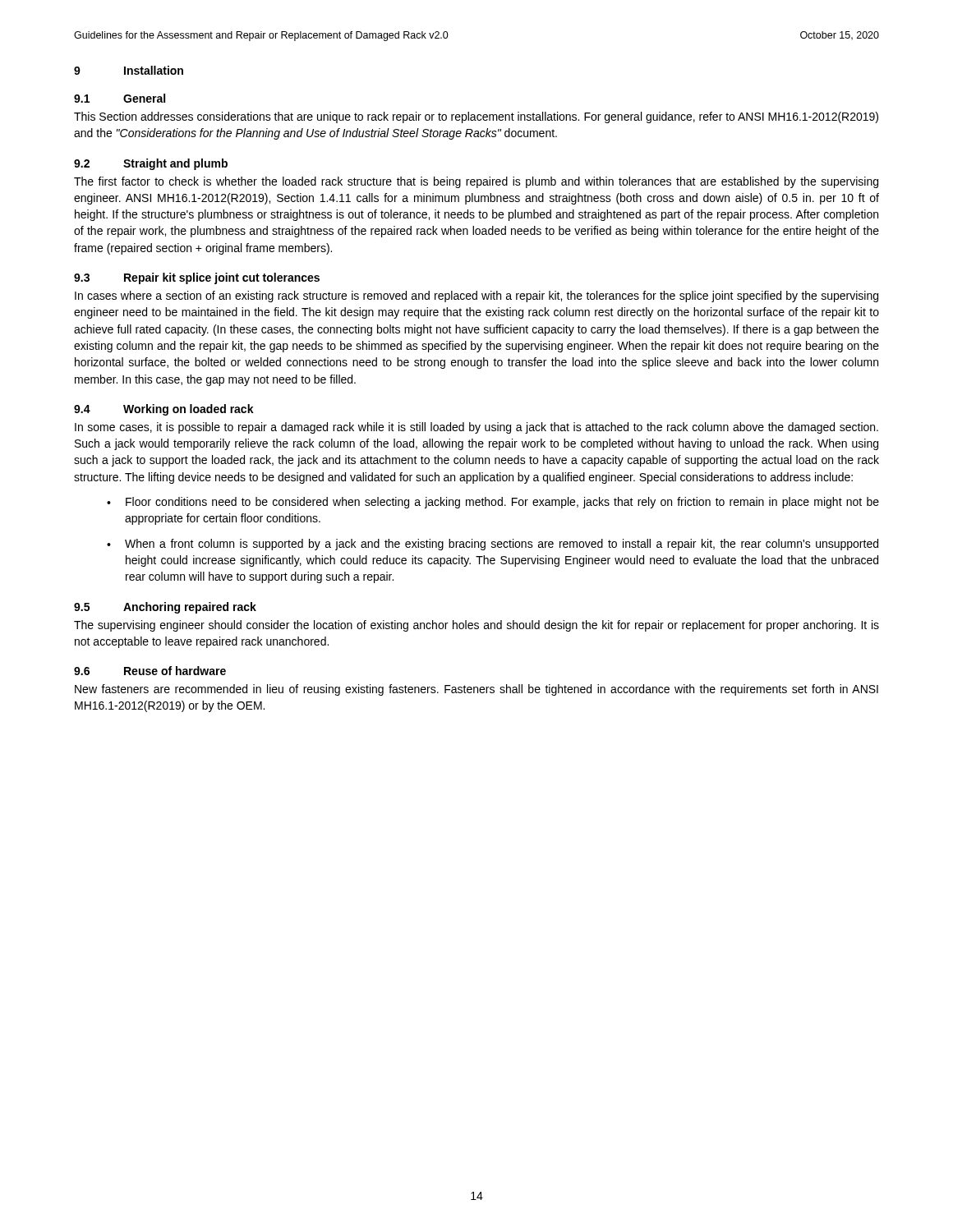The width and height of the screenshot is (953, 1232).
Task: Click on the section header with the text "9.3Repair kit splice joint cut tolerances"
Action: tap(197, 278)
